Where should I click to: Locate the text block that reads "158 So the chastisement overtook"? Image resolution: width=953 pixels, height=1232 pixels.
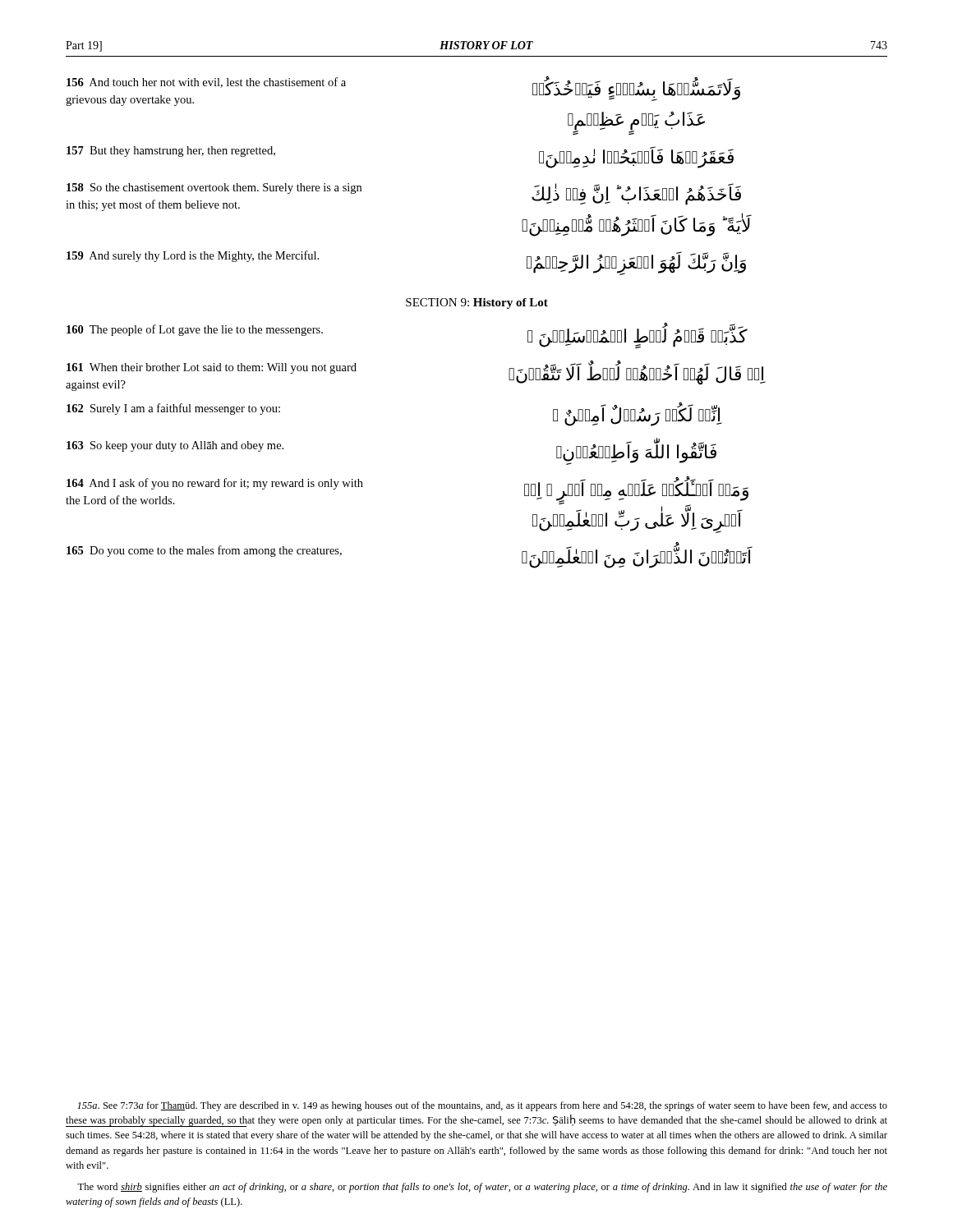point(221,191)
